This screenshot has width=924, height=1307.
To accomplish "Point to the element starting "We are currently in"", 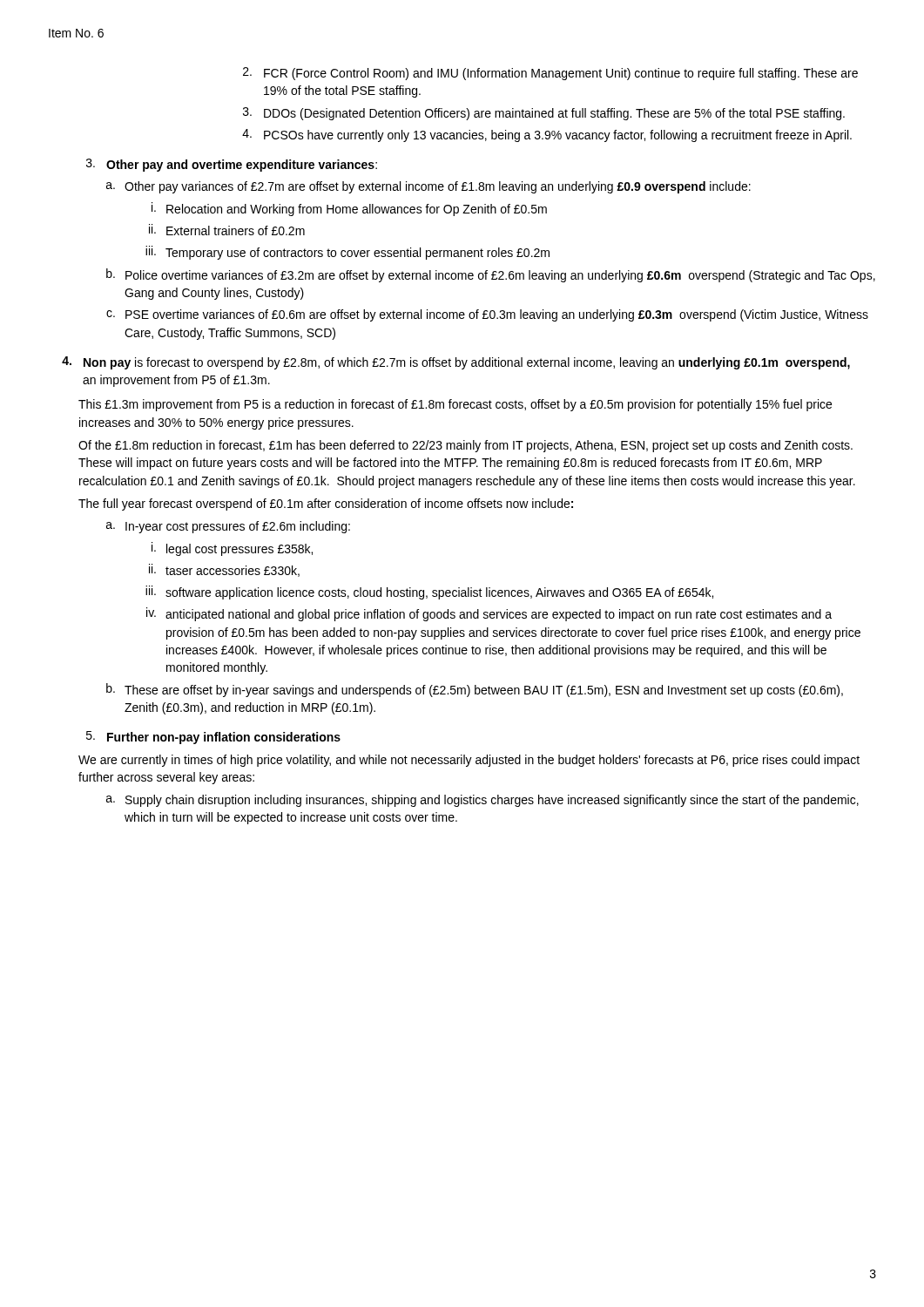I will (x=469, y=768).
